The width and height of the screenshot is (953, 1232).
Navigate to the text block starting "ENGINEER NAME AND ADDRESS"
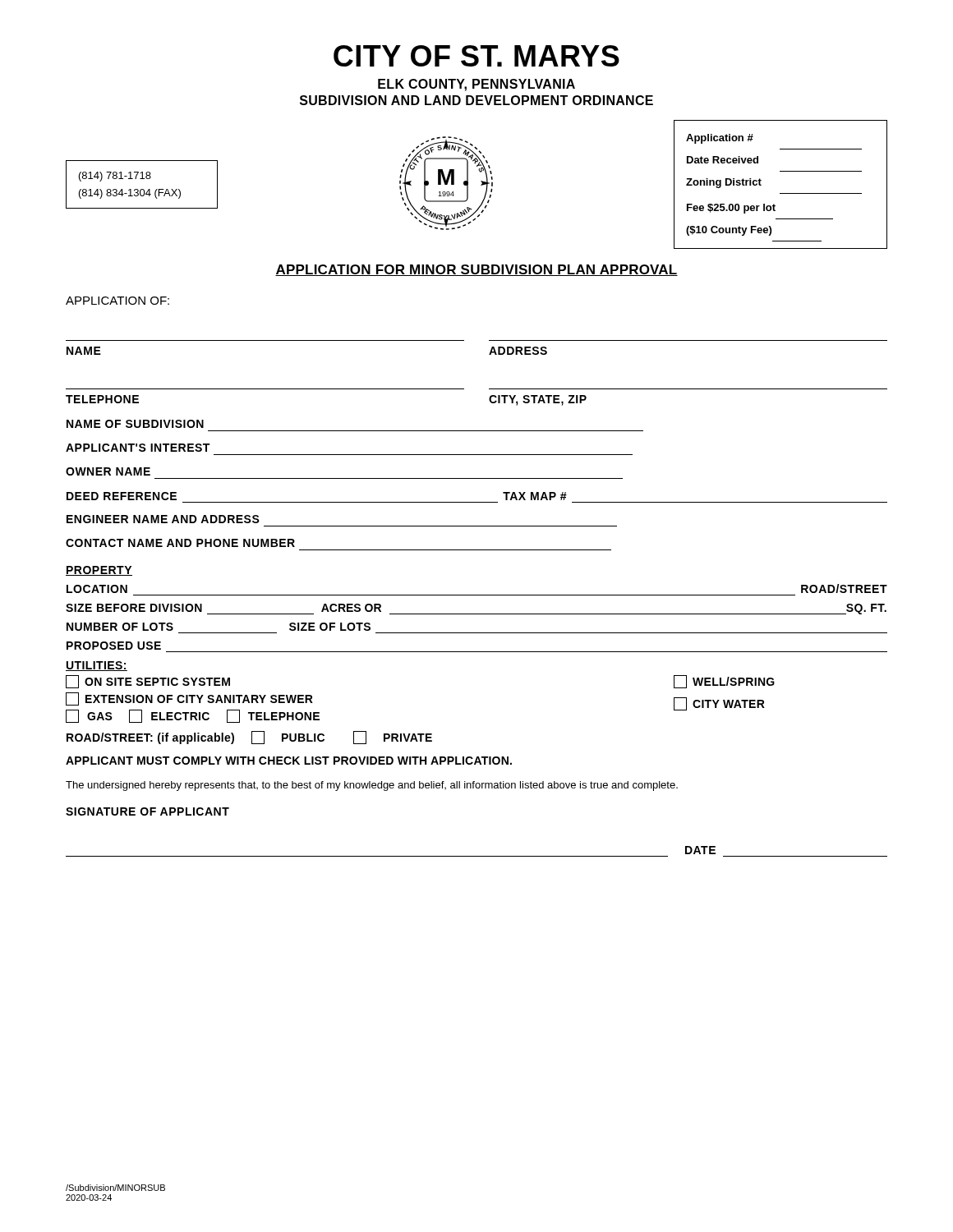[x=341, y=519]
